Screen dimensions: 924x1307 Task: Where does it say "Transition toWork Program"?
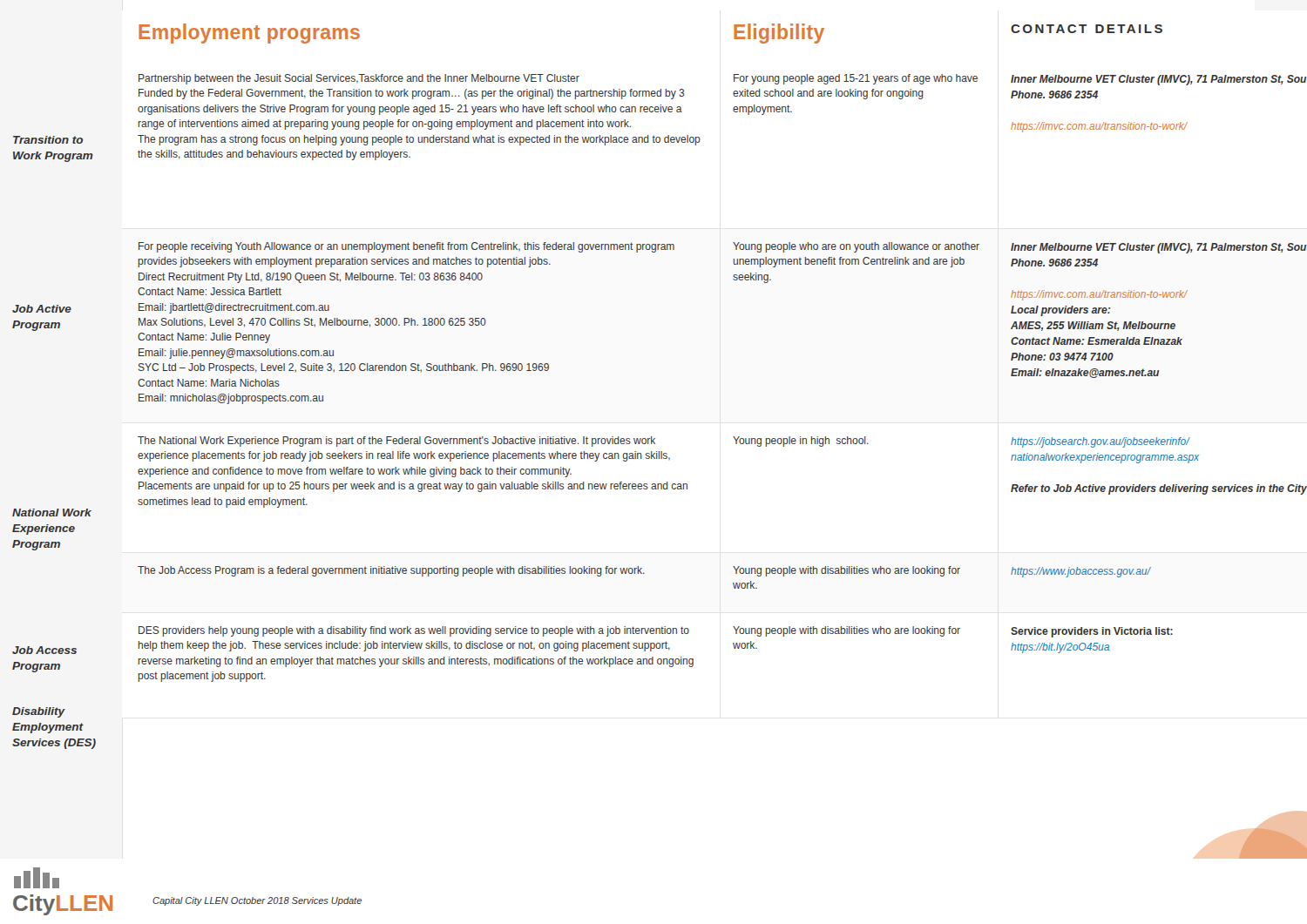53,148
